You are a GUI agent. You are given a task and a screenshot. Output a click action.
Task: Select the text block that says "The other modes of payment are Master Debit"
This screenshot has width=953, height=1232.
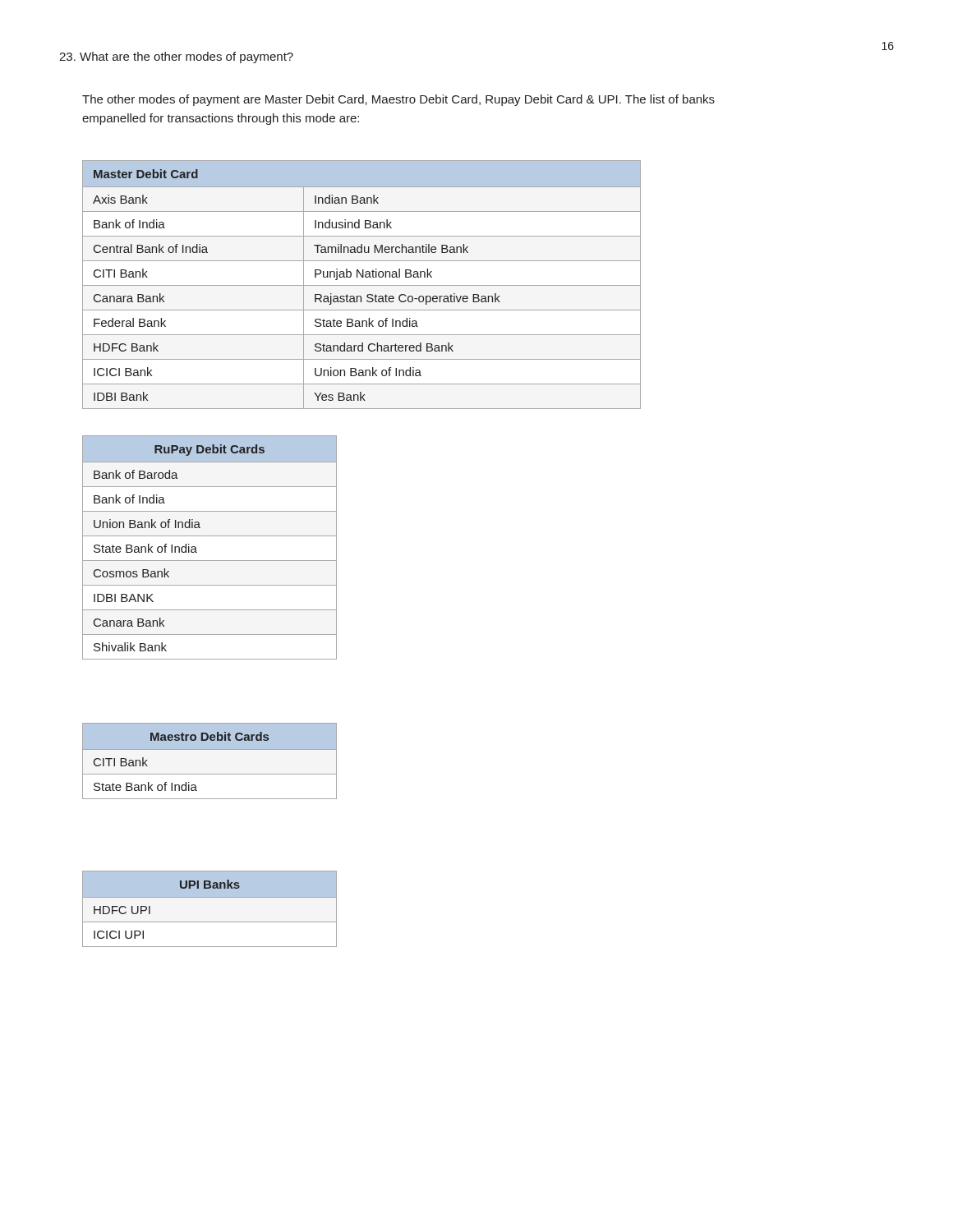[x=398, y=108]
